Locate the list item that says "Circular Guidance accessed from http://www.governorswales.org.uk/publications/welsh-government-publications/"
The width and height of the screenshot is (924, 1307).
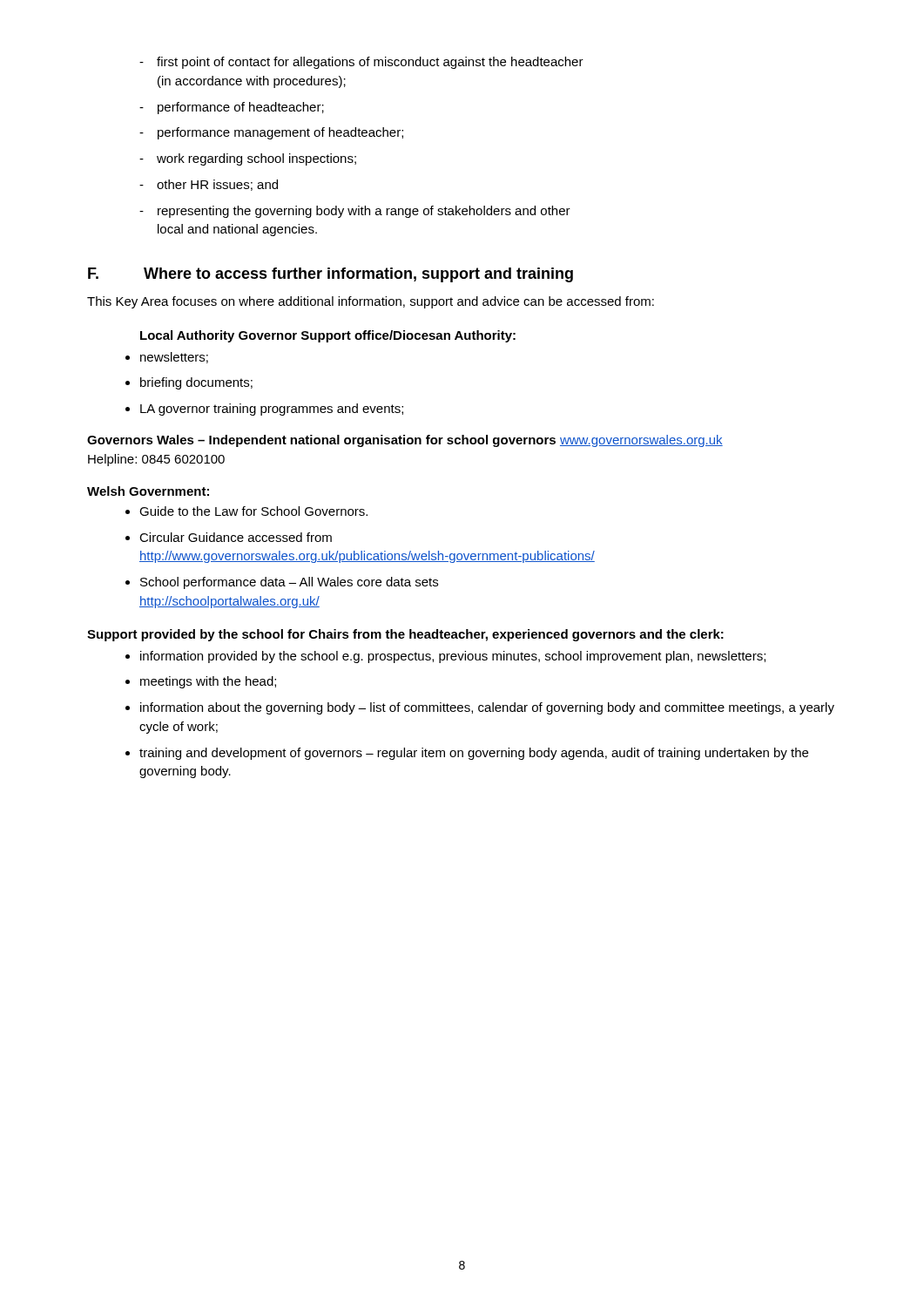coord(462,547)
